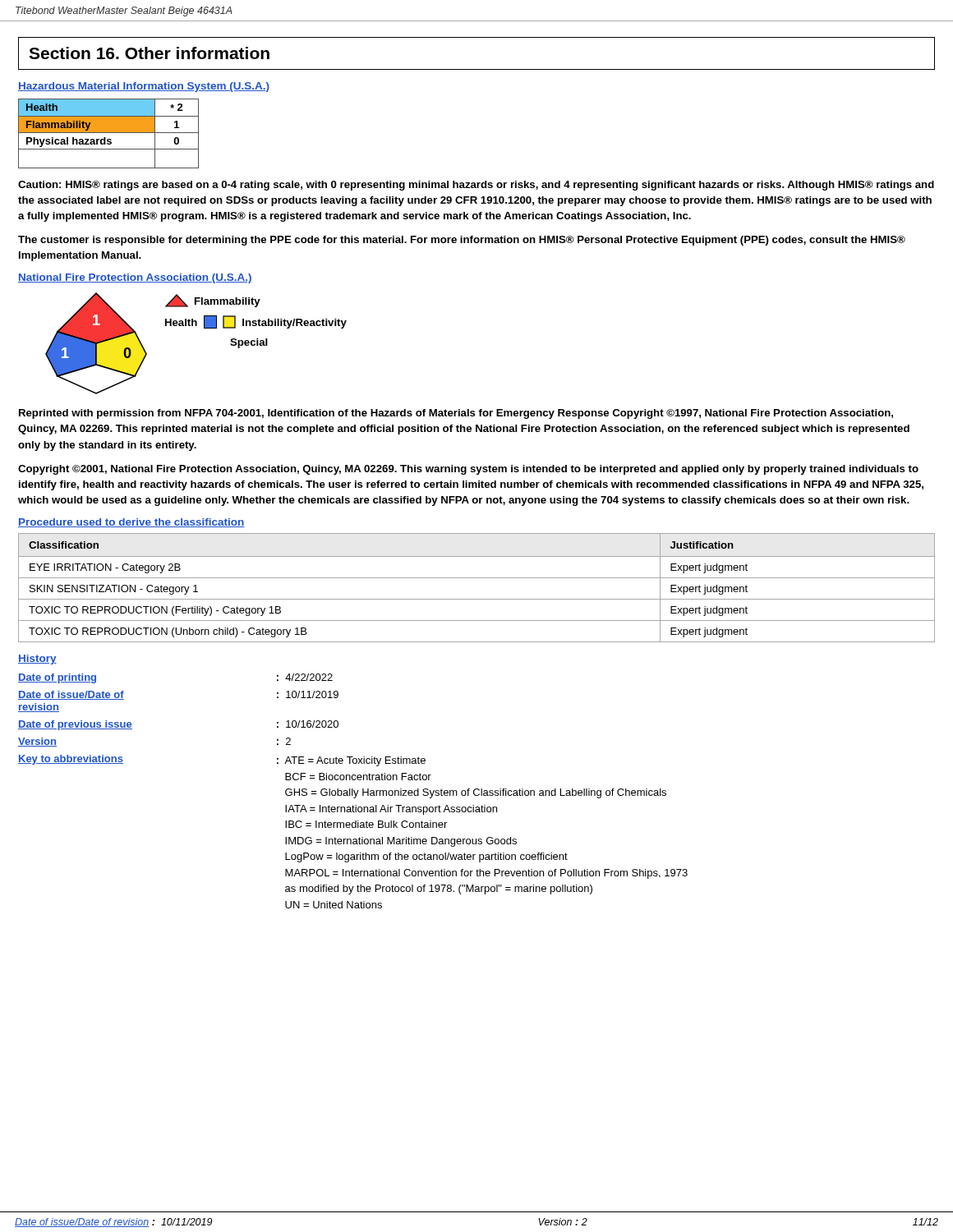Select the table that reads "EYE IRRITATION -"
The image size is (953, 1232).
(476, 588)
